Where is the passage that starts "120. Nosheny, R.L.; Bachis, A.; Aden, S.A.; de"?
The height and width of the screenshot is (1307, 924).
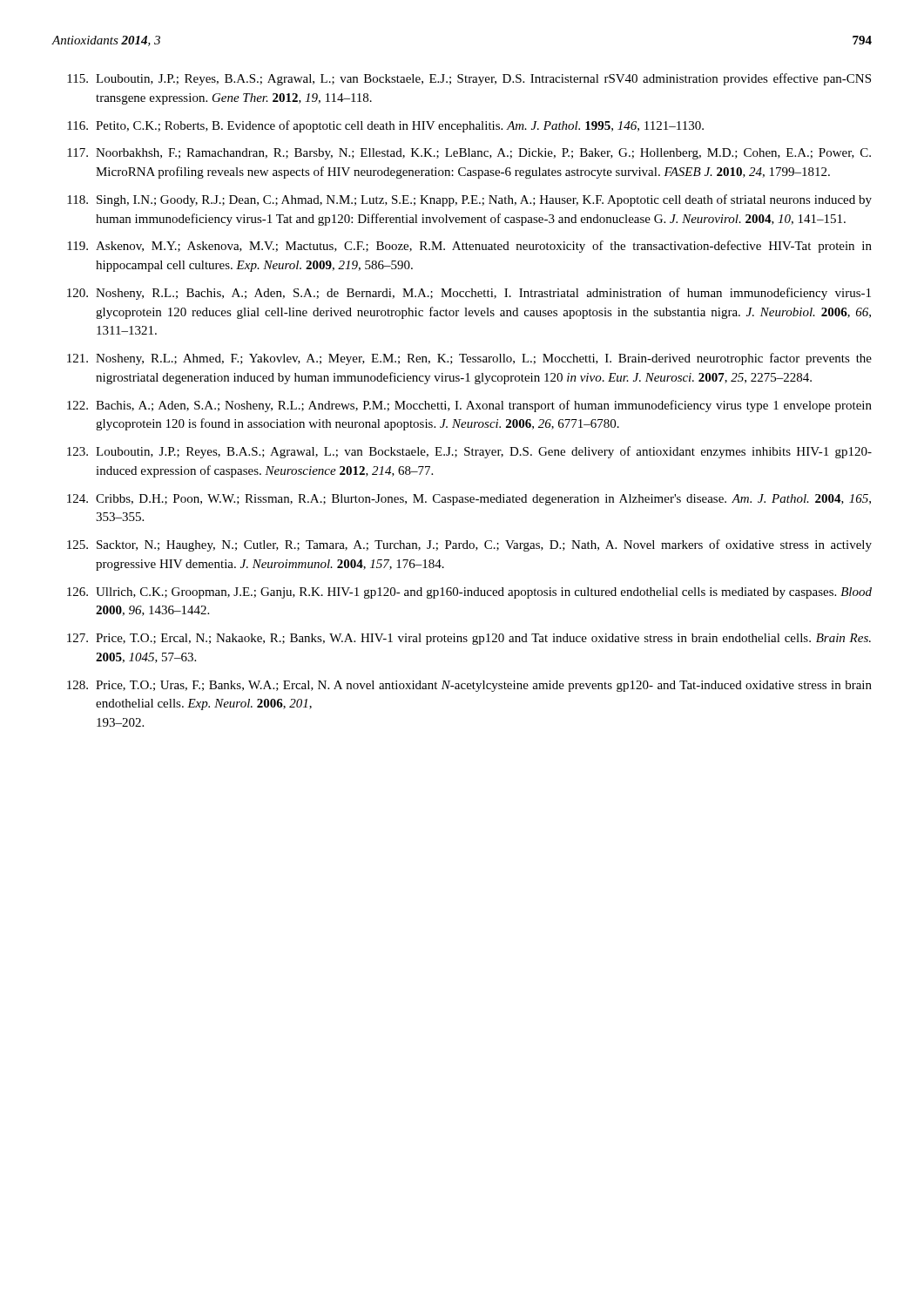pyautogui.click(x=462, y=312)
